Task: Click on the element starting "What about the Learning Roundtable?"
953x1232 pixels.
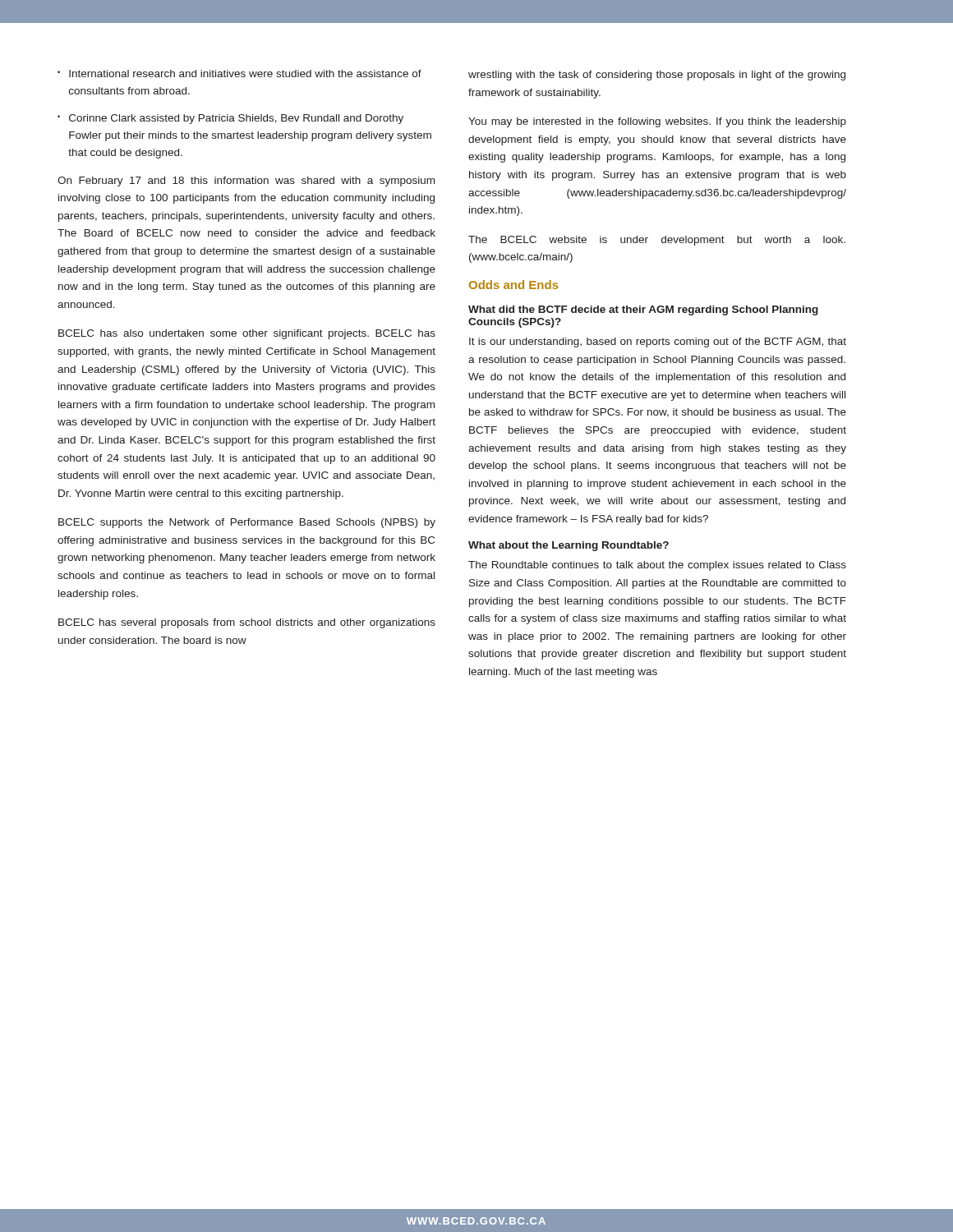Action: coord(569,545)
